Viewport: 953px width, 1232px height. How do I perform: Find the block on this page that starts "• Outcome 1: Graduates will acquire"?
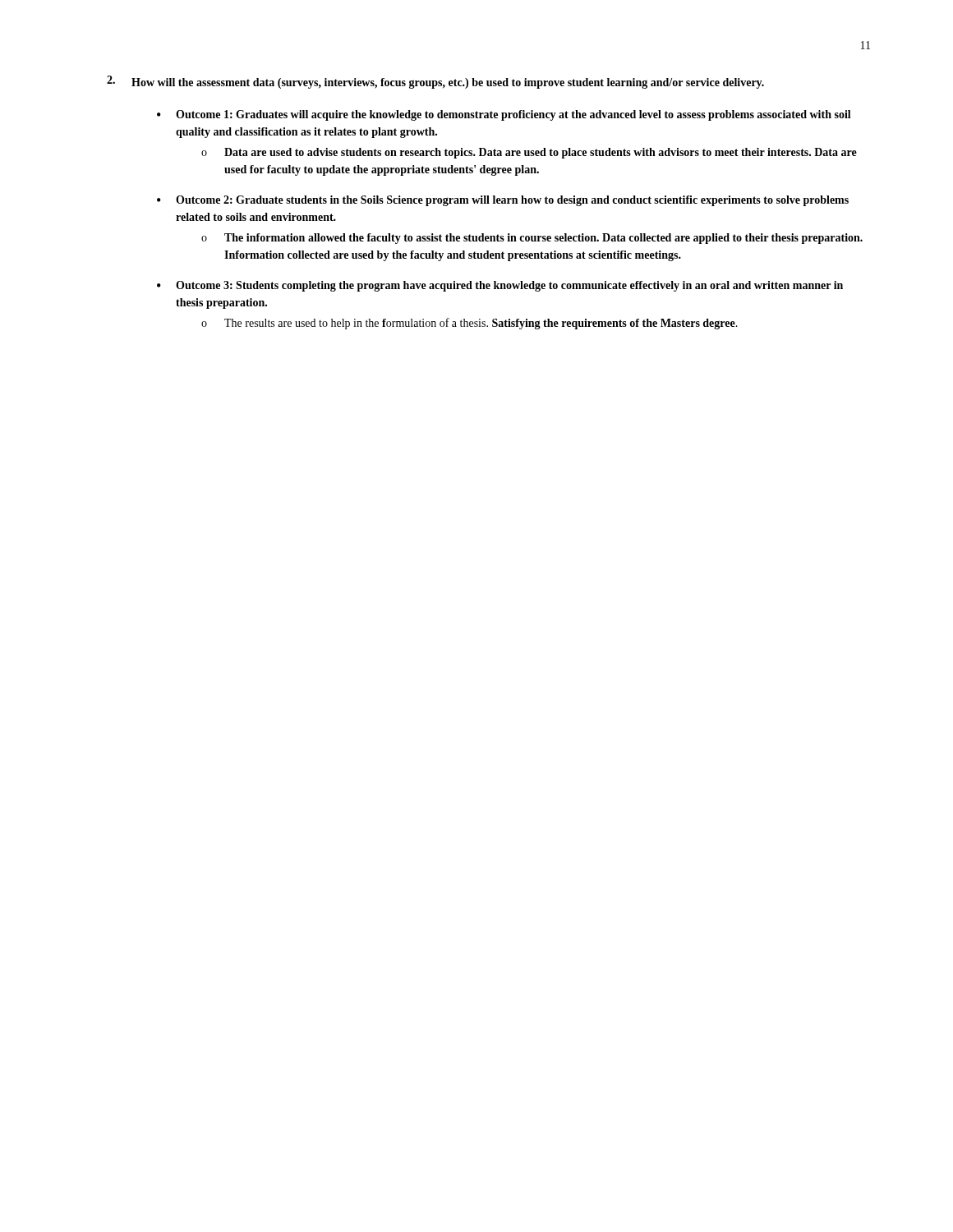513,123
